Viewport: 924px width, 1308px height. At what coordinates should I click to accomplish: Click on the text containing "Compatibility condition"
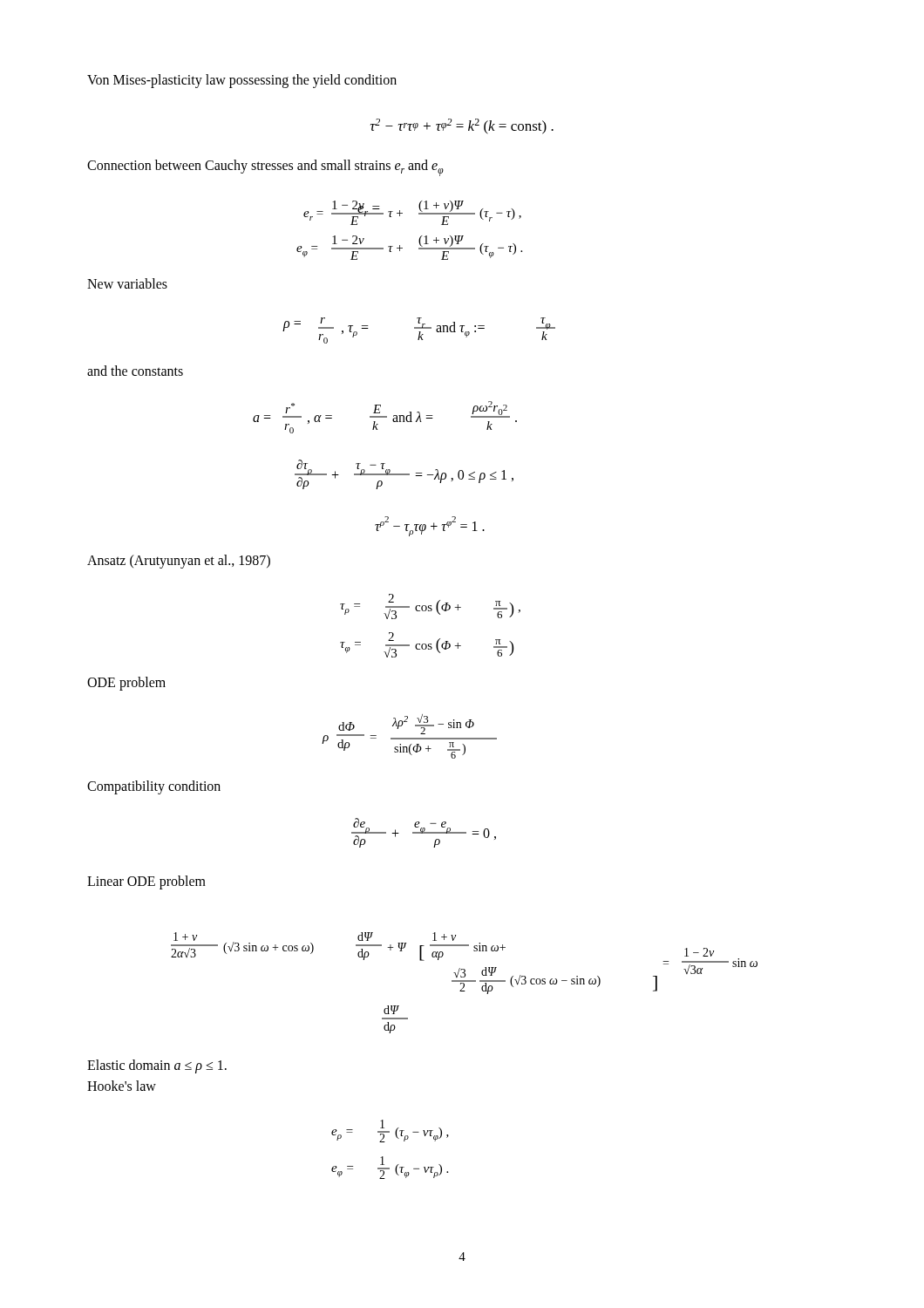click(x=154, y=787)
